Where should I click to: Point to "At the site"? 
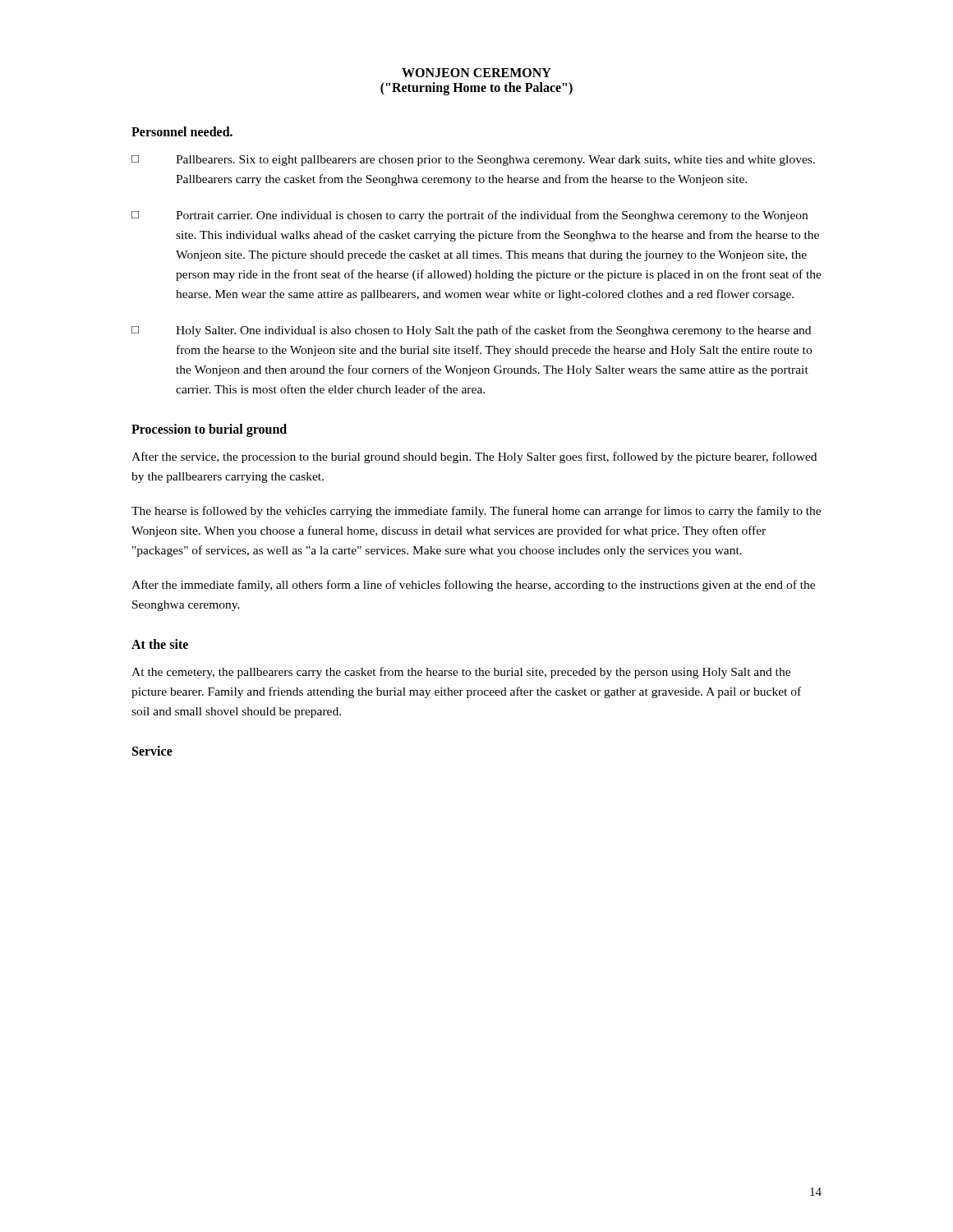tap(160, 645)
